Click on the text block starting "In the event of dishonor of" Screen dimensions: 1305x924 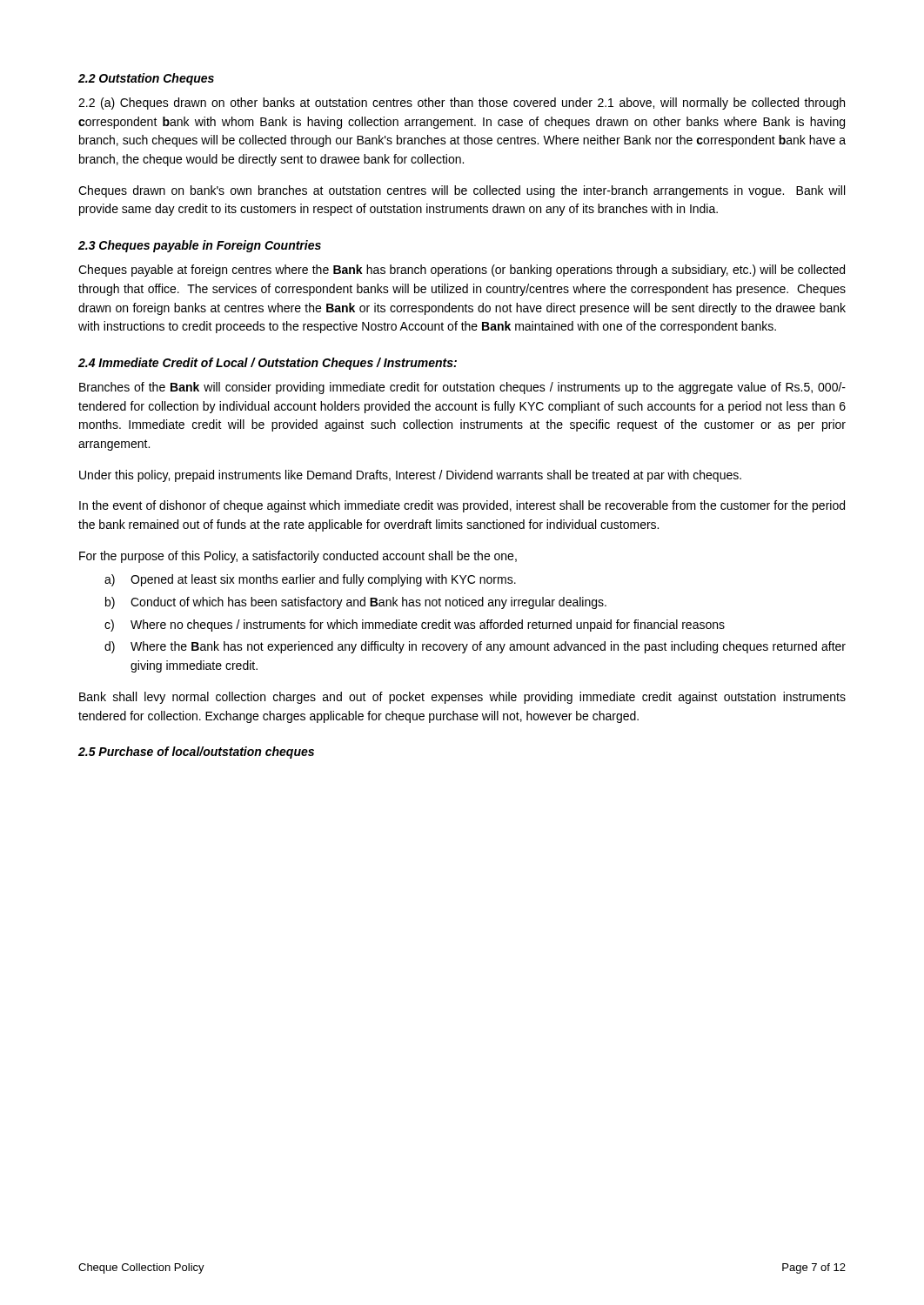pos(462,515)
